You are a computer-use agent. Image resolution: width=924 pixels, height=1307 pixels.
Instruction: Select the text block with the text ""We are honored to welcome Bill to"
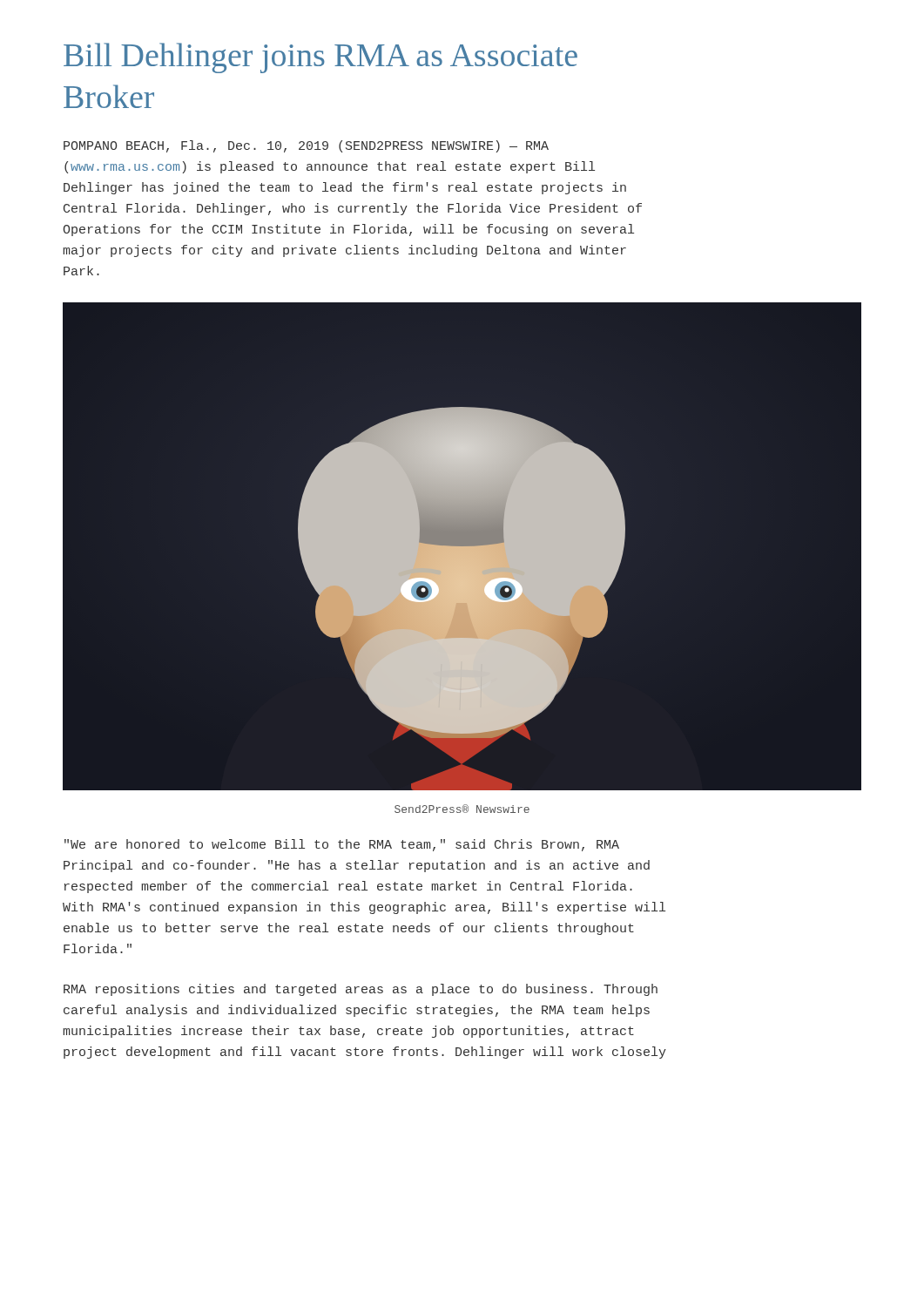(365, 898)
